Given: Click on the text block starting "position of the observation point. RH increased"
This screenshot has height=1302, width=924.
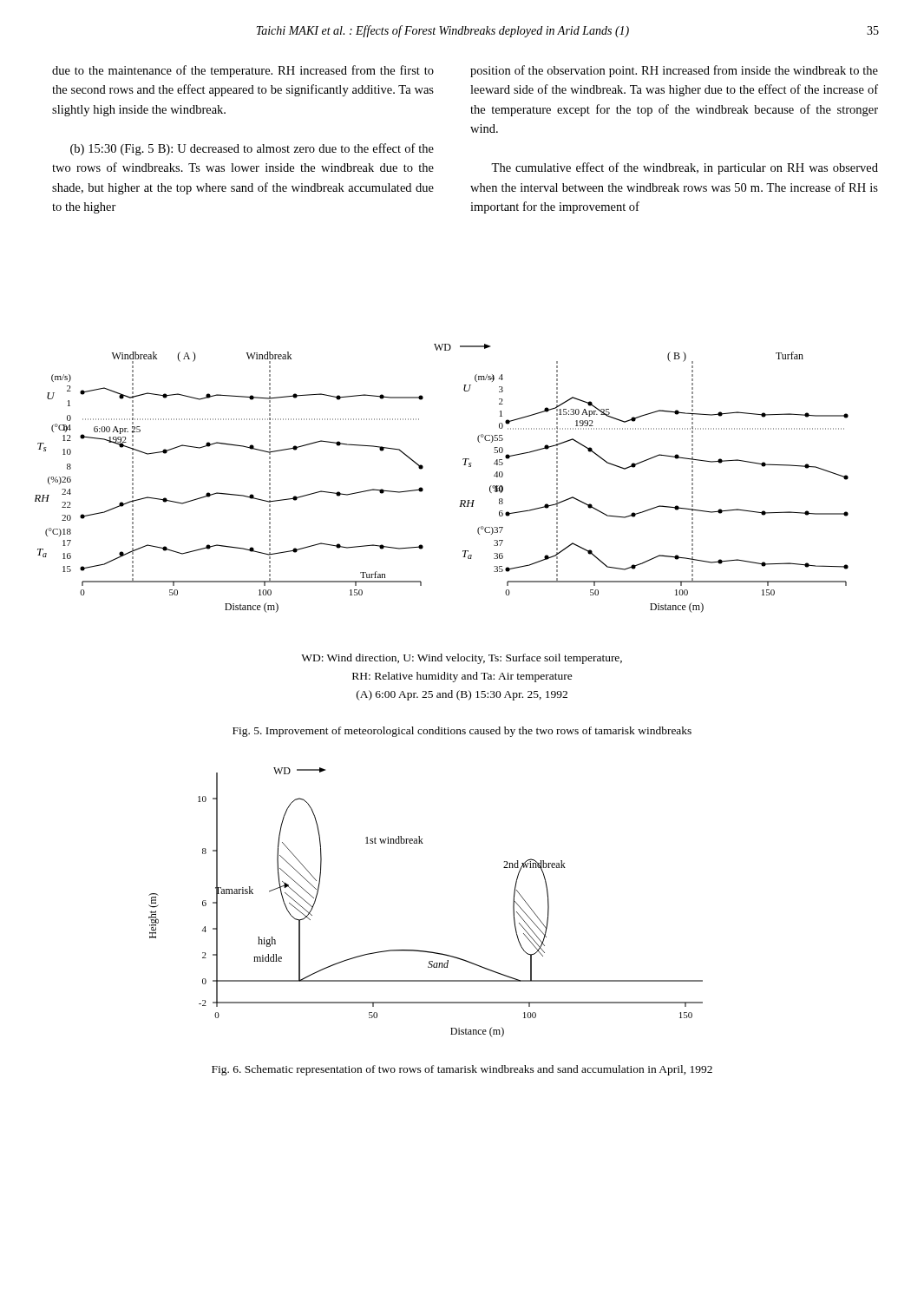Looking at the screenshot, I should tap(674, 71).
